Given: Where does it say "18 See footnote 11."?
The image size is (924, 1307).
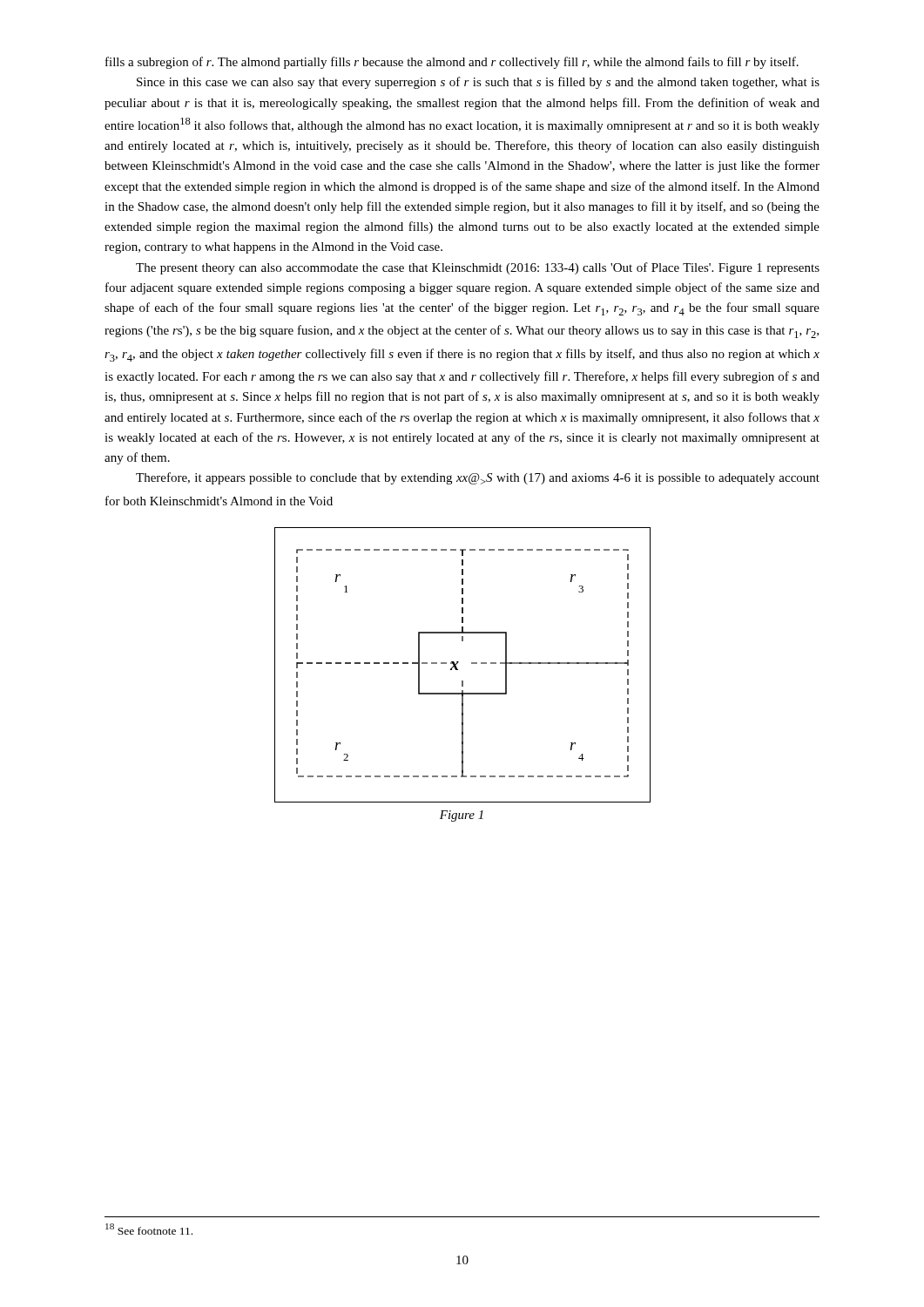Looking at the screenshot, I should [x=149, y=1228].
